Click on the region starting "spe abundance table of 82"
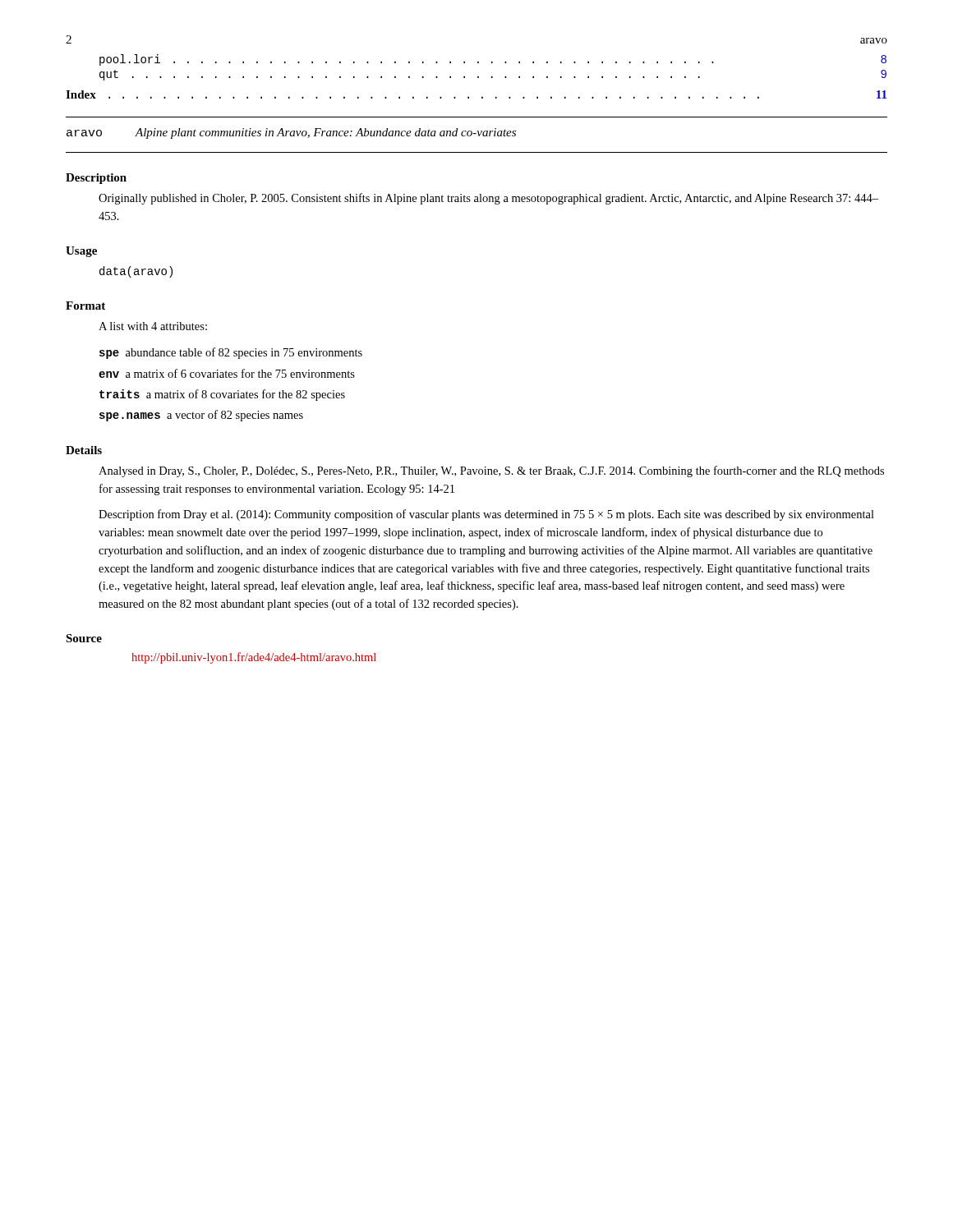Screen dimensions: 1232x953 230,353
